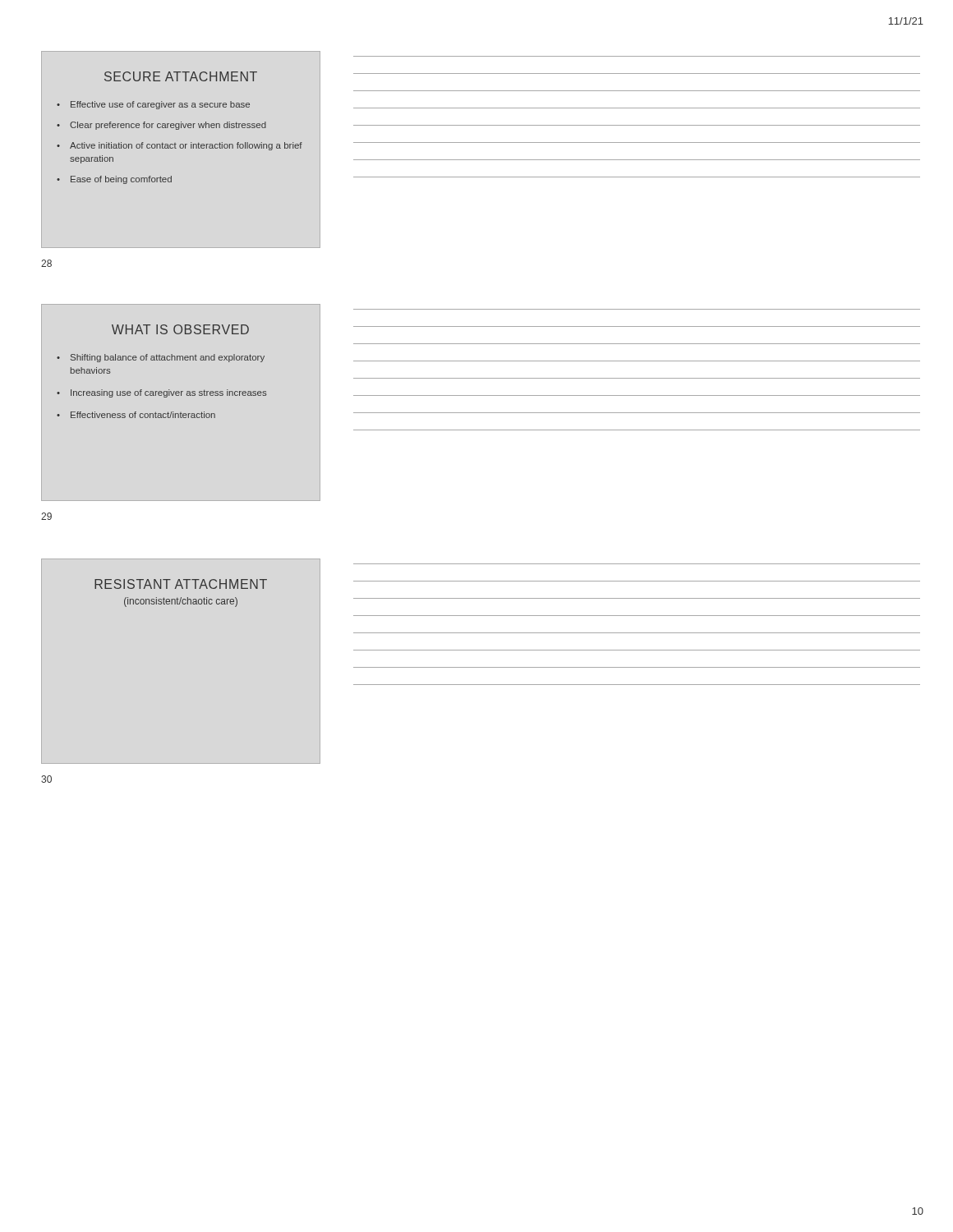Screen dimensions: 1232x953
Task: Where is the title that starts "SECURE ATTACHMENT •Effective use of"?
Action: (181, 119)
